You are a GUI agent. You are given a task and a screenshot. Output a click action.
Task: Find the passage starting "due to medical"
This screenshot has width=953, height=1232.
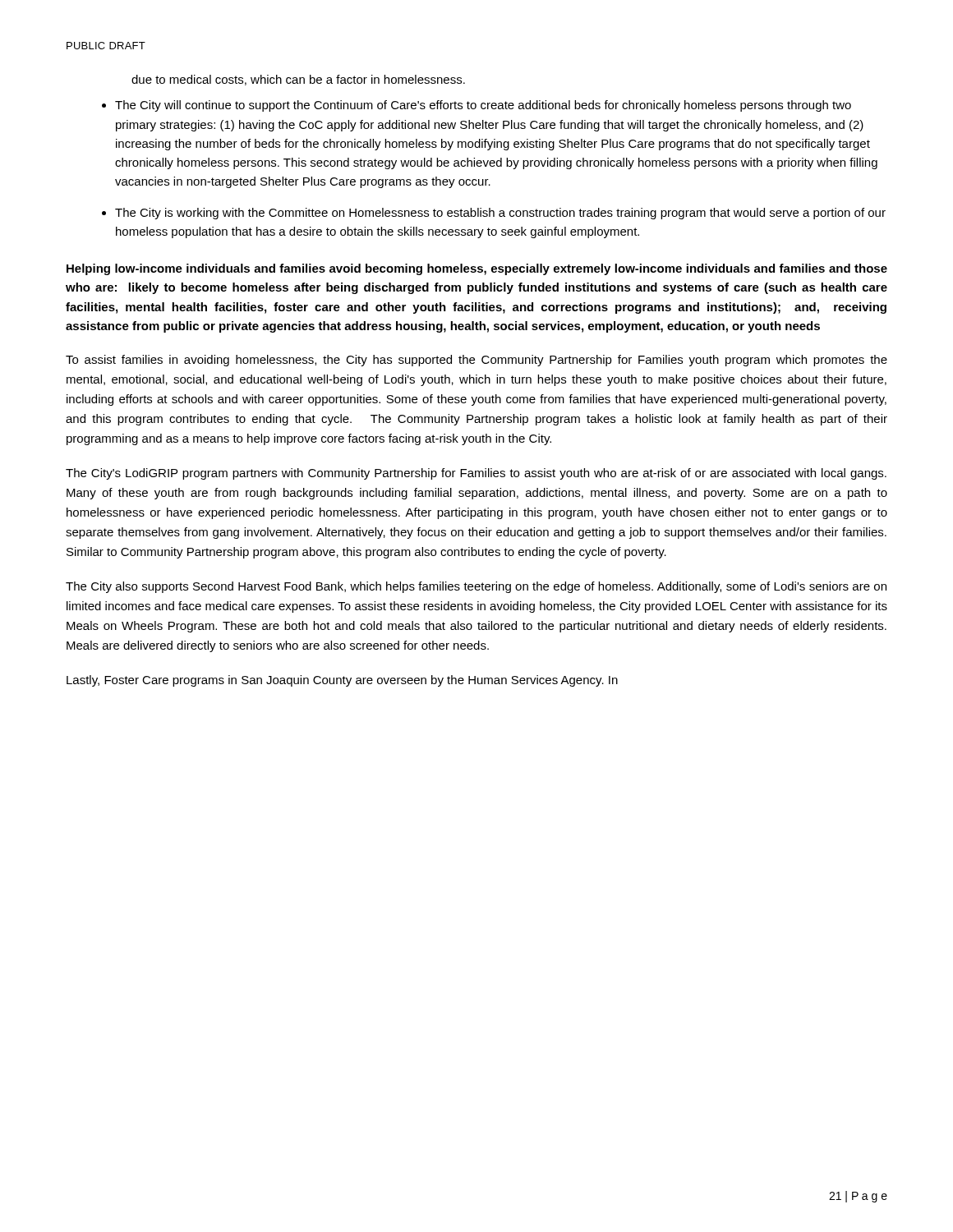(x=299, y=79)
